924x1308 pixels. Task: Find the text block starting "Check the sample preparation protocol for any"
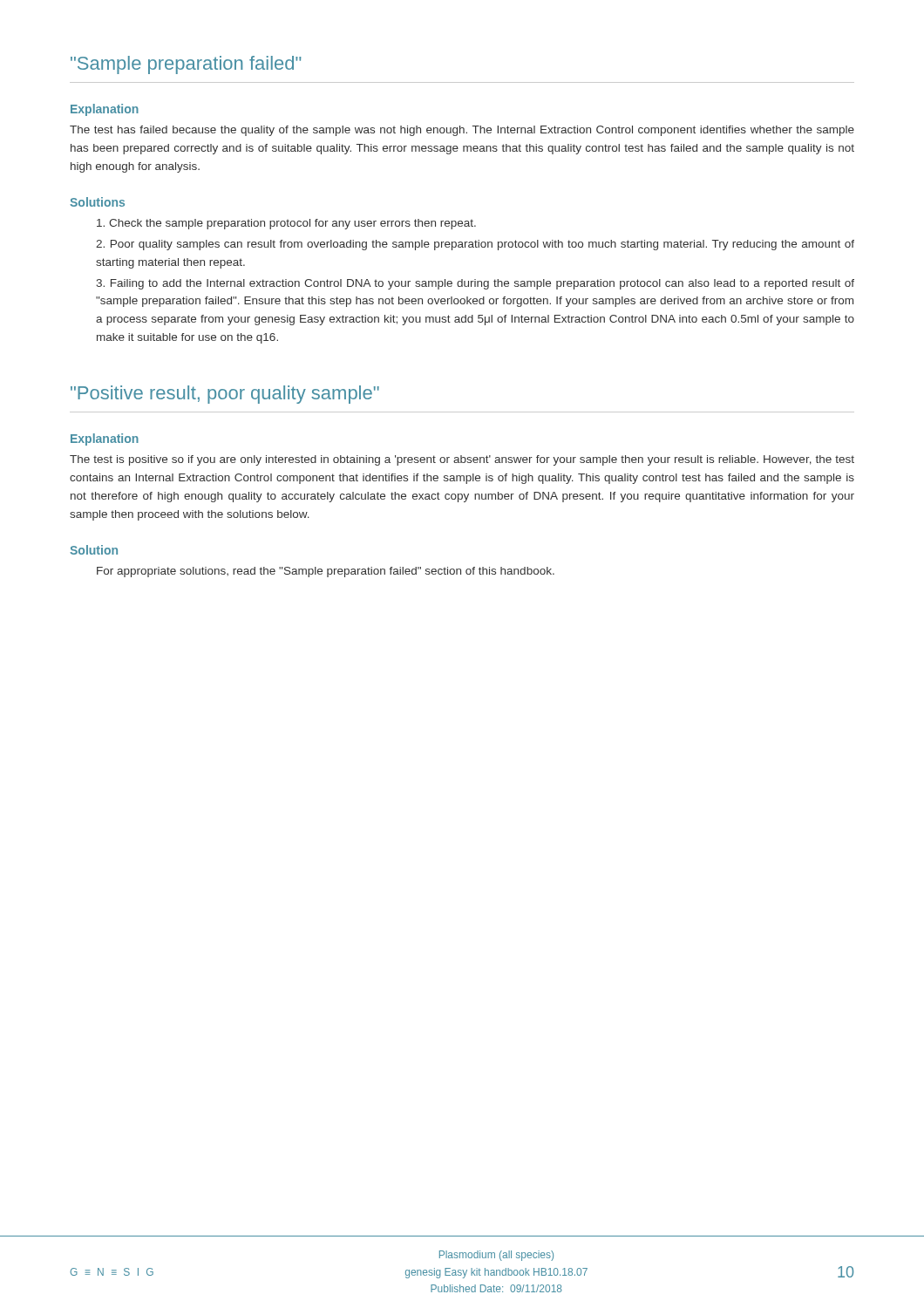pyautogui.click(x=286, y=223)
